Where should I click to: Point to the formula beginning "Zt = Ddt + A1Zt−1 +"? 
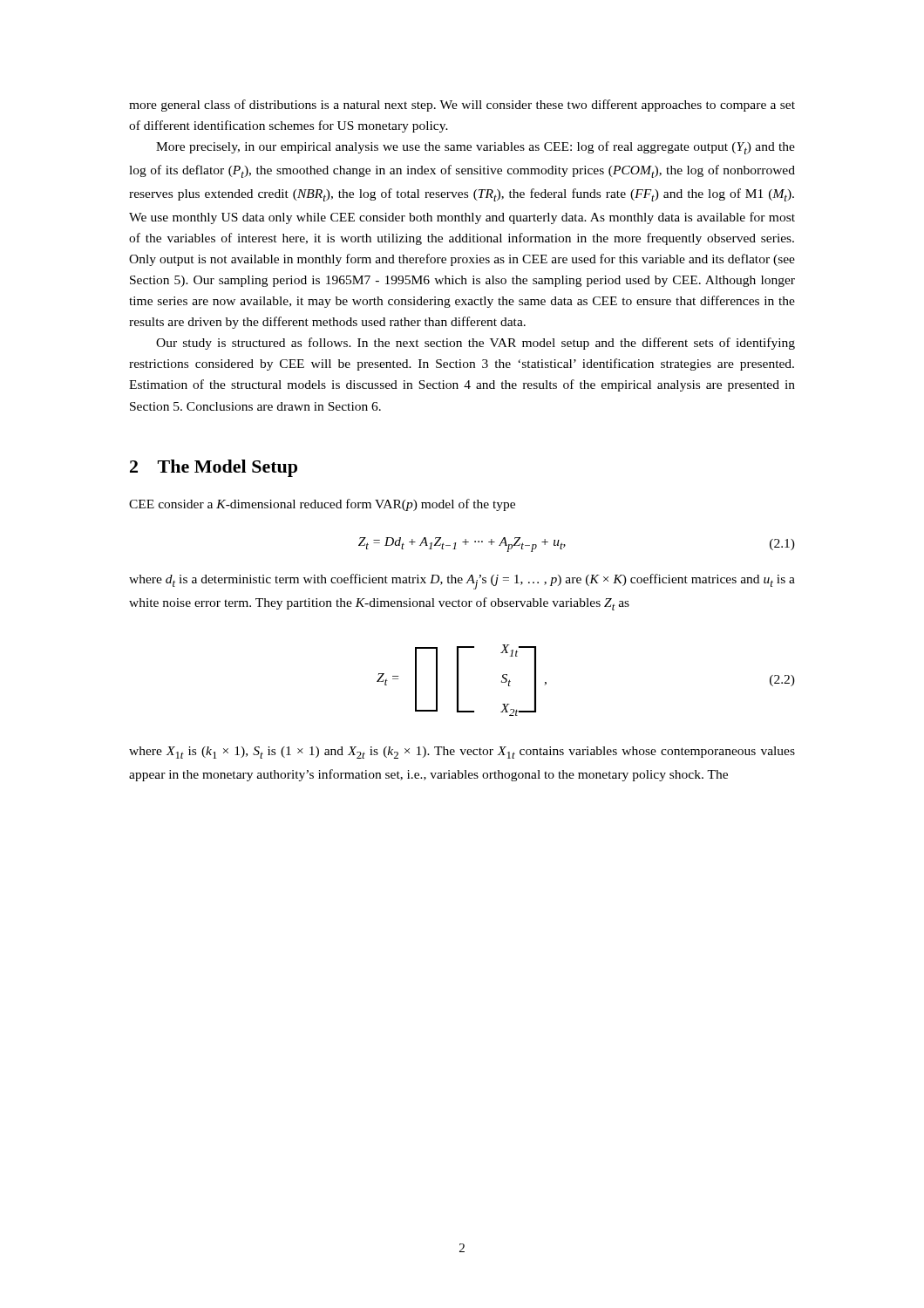(x=576, y=543)
